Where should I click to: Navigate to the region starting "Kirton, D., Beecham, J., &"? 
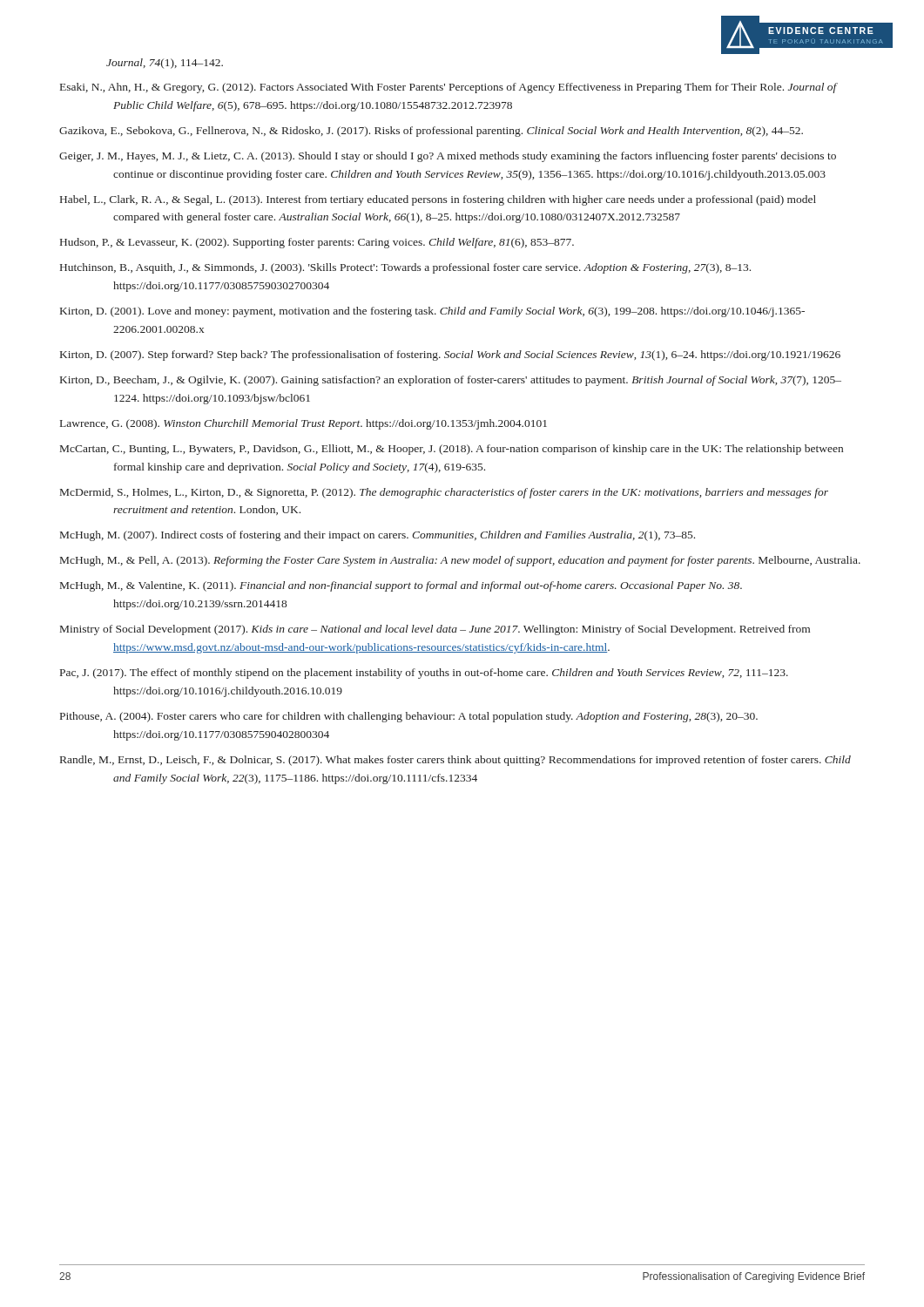tap(450, 389)
